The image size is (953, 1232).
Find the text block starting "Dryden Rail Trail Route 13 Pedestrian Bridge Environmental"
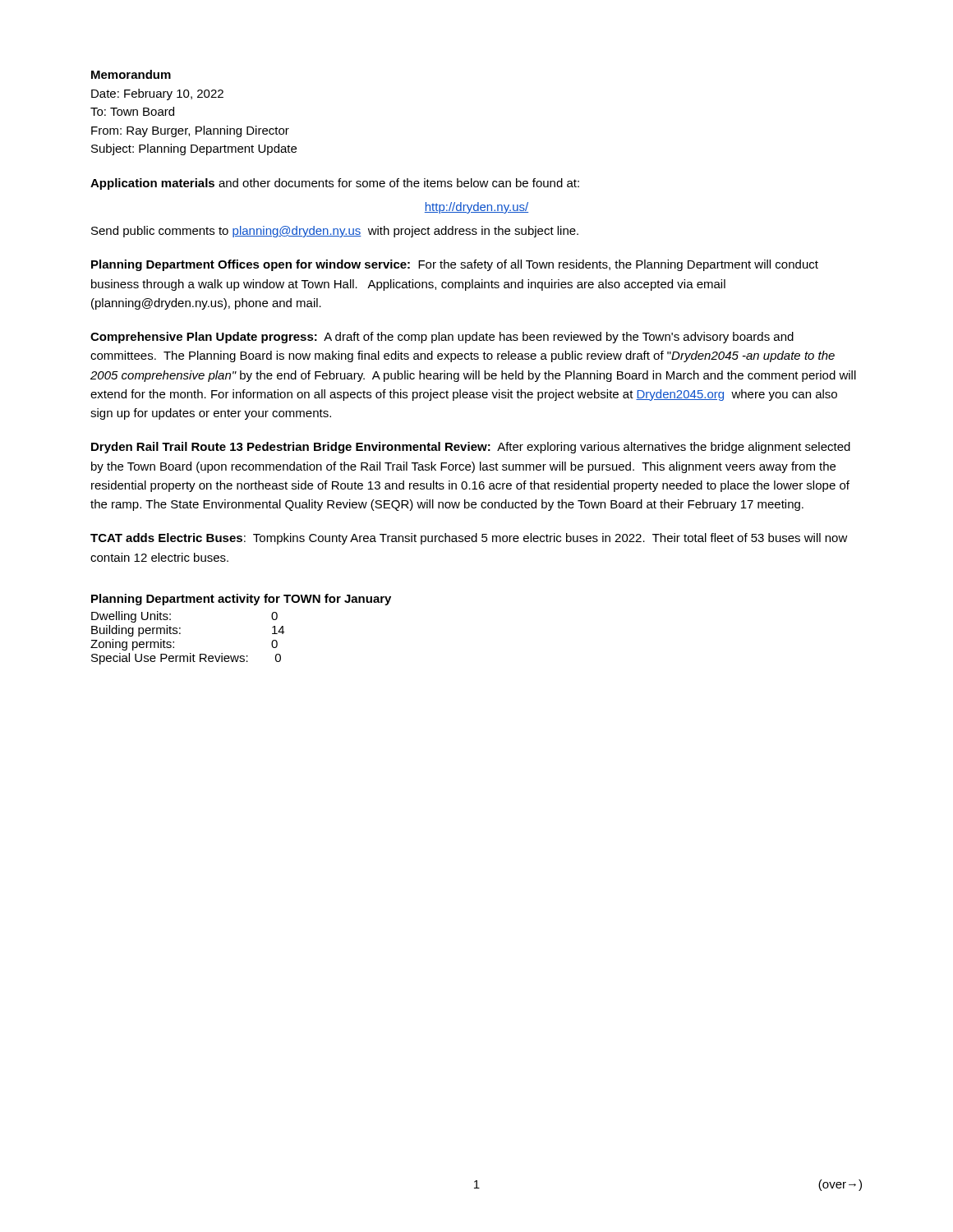point(476,475)
